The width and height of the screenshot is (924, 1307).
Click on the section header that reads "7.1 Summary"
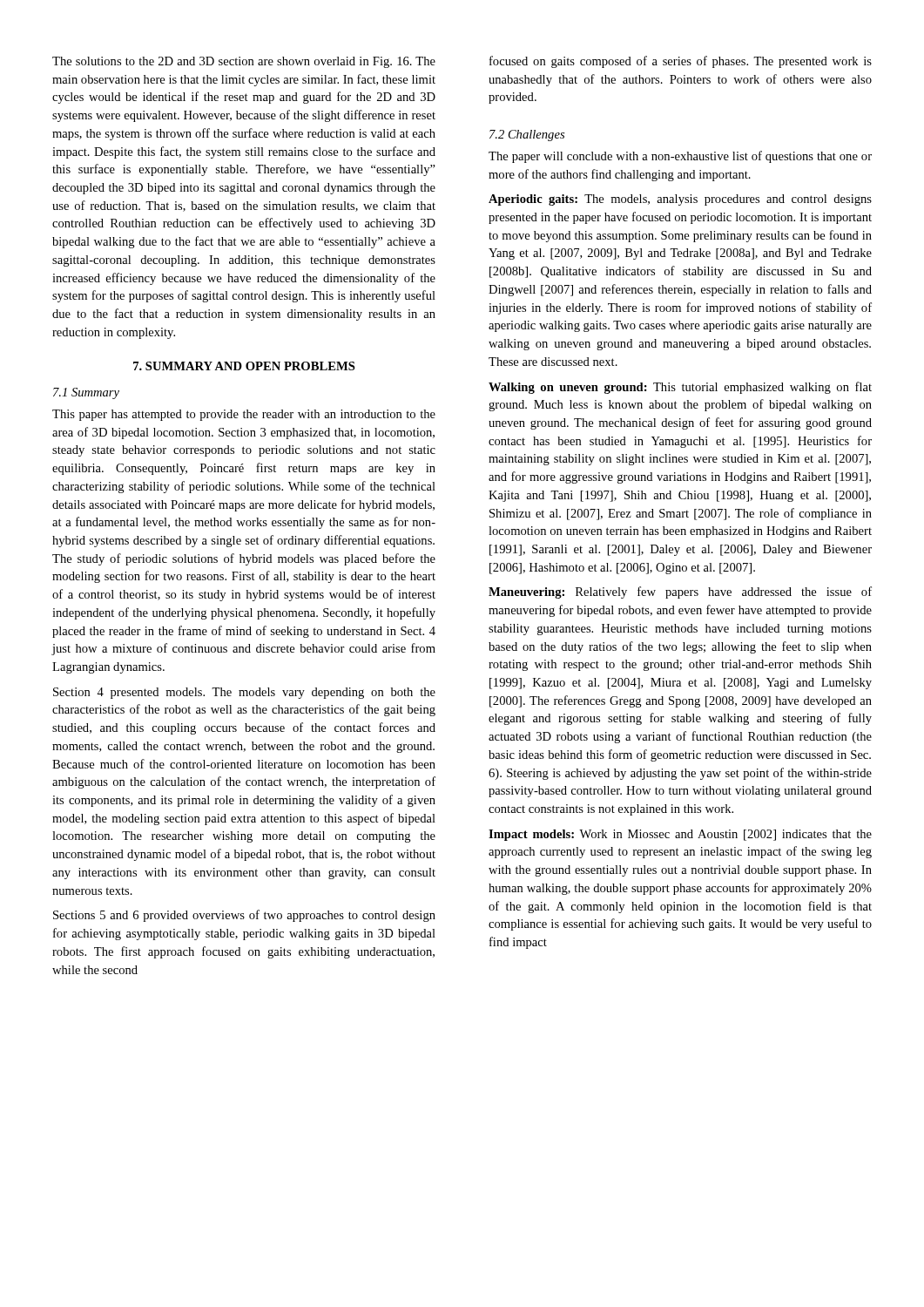(86, 393)
